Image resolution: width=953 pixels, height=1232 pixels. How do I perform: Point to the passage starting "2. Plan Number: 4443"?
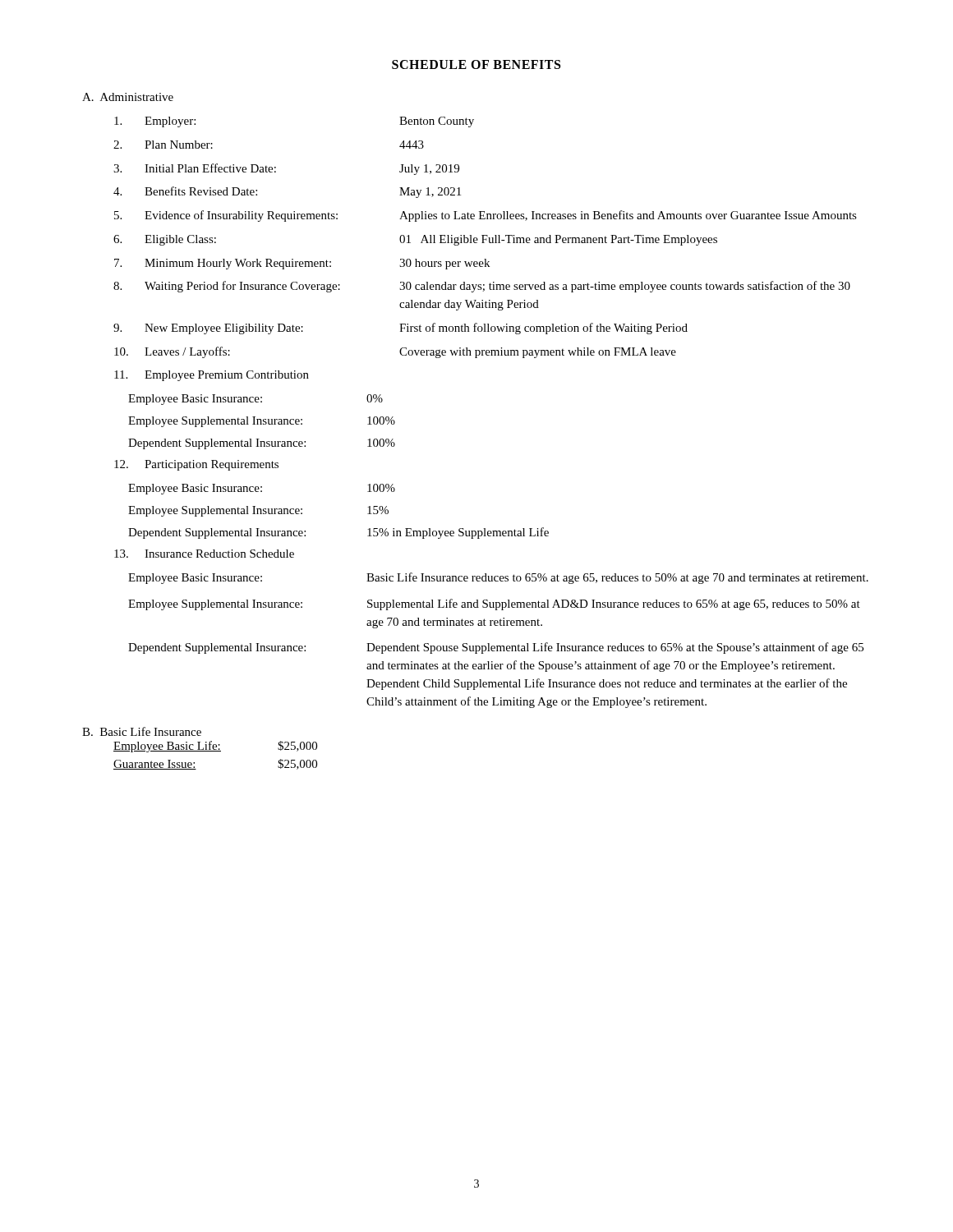174,144
